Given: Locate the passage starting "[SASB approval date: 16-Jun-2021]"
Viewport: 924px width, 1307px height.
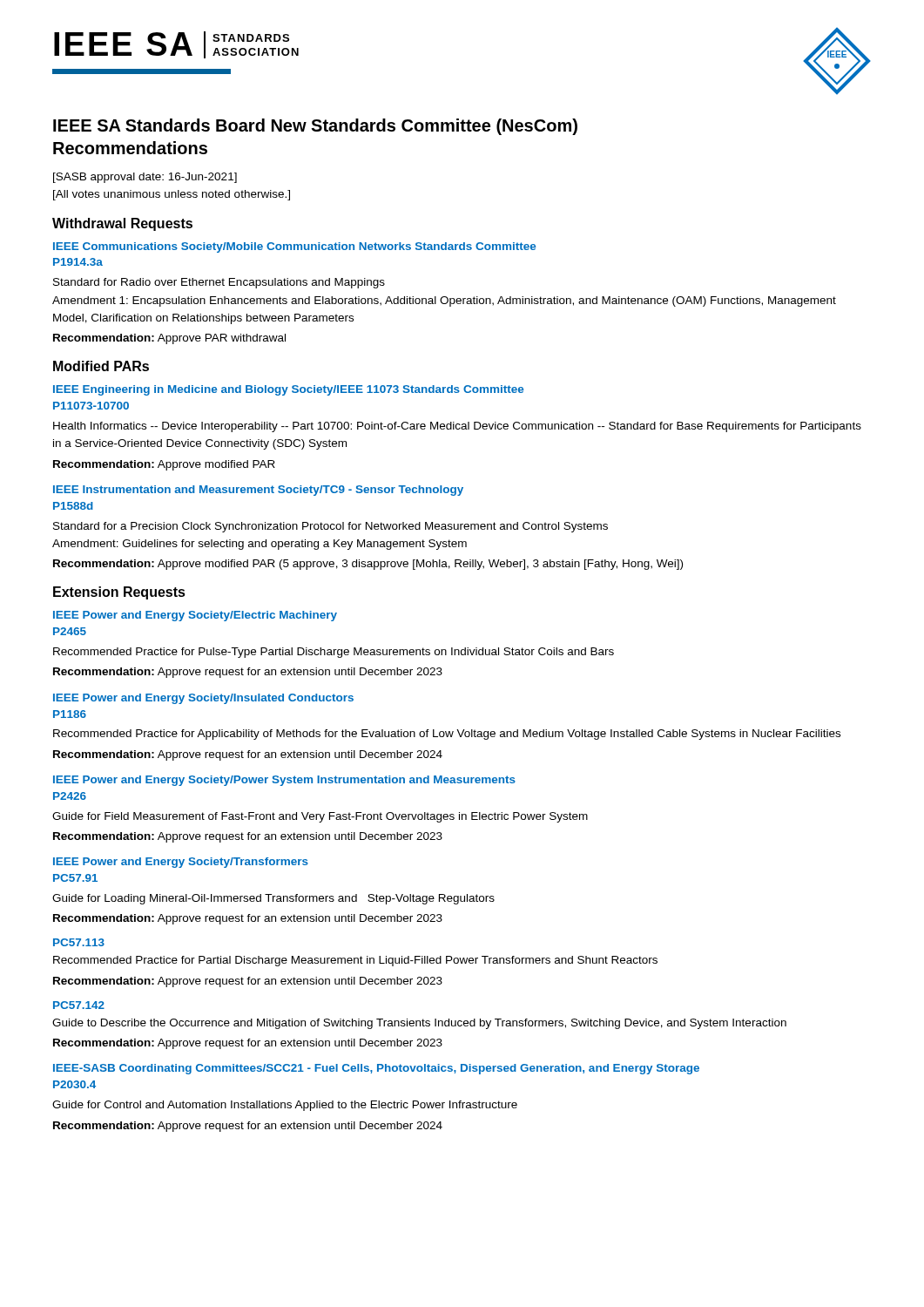Looking at the screenshot, I should 172,185.
